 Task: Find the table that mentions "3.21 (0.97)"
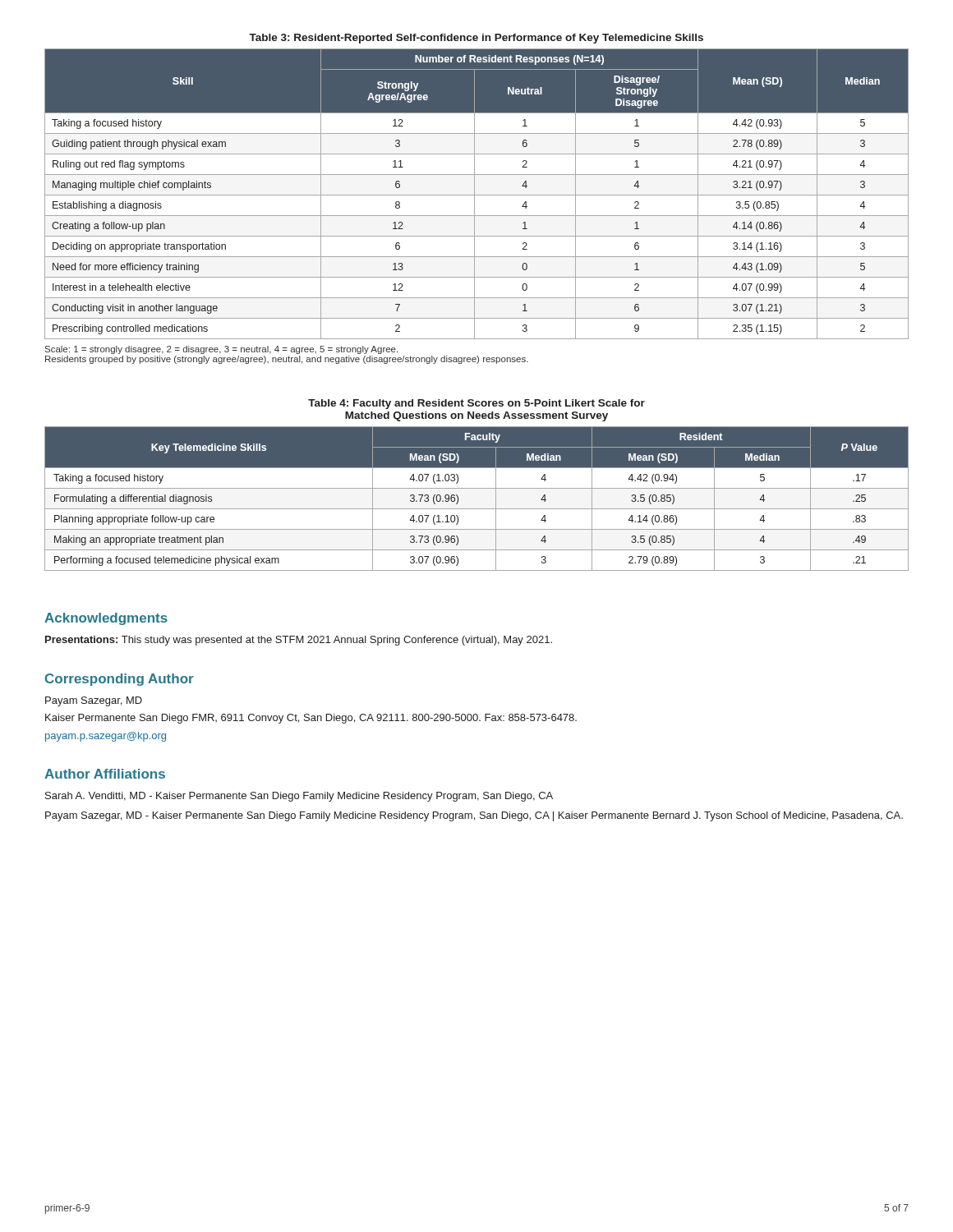click(x=476, y=194)
